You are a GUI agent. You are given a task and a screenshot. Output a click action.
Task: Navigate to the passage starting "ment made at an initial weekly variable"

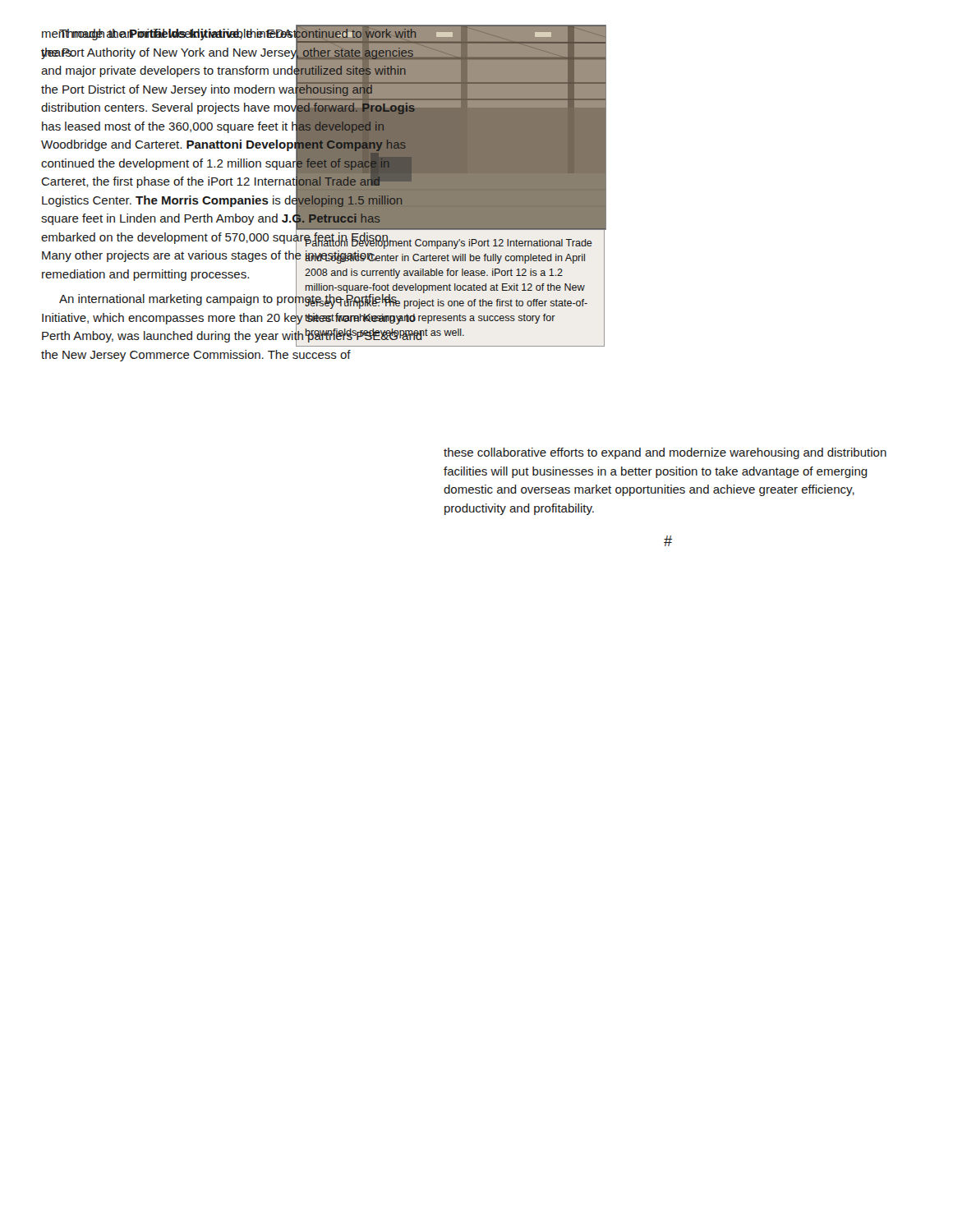(232, 43)
